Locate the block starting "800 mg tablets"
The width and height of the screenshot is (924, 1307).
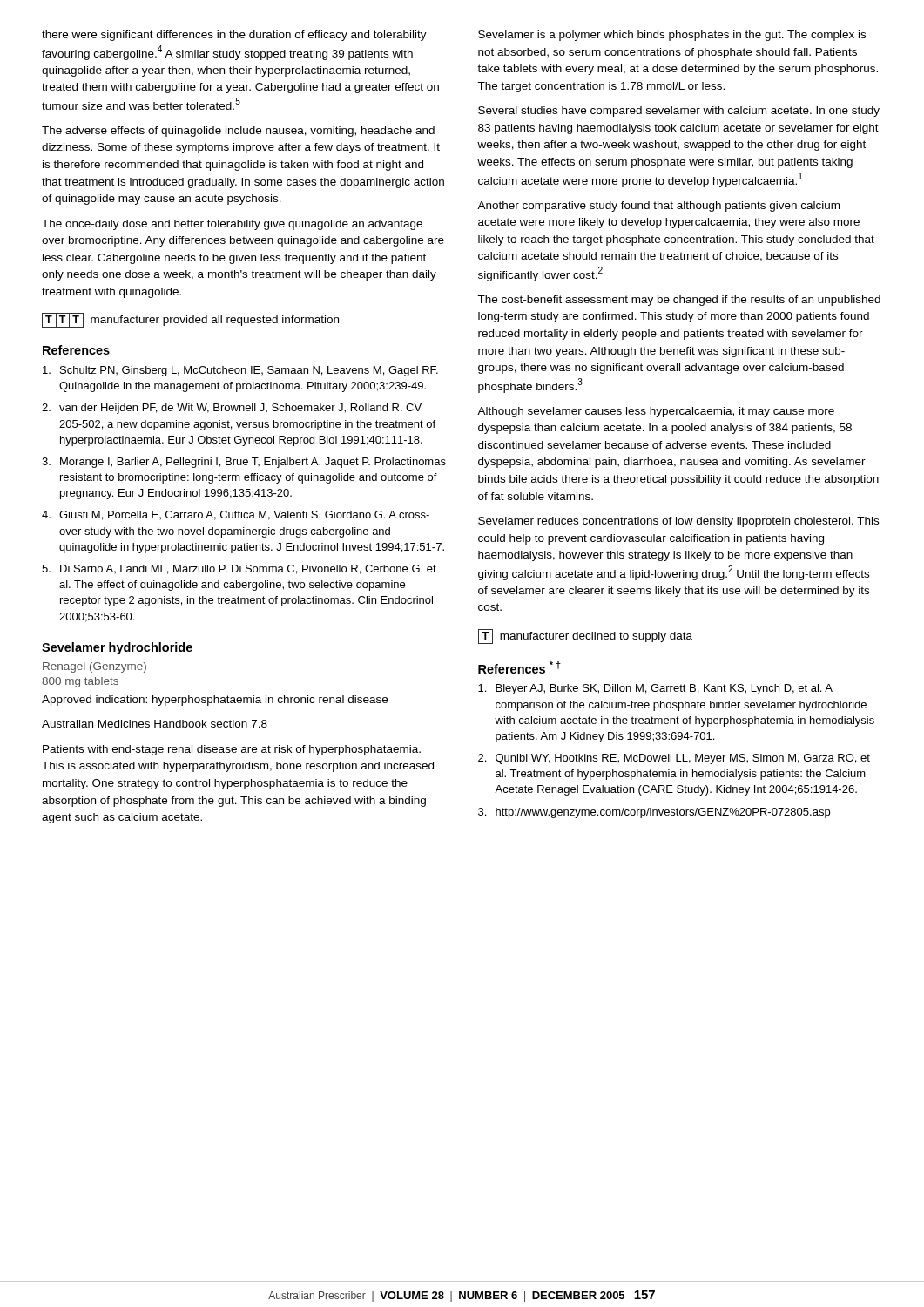[x=80, y=681]
